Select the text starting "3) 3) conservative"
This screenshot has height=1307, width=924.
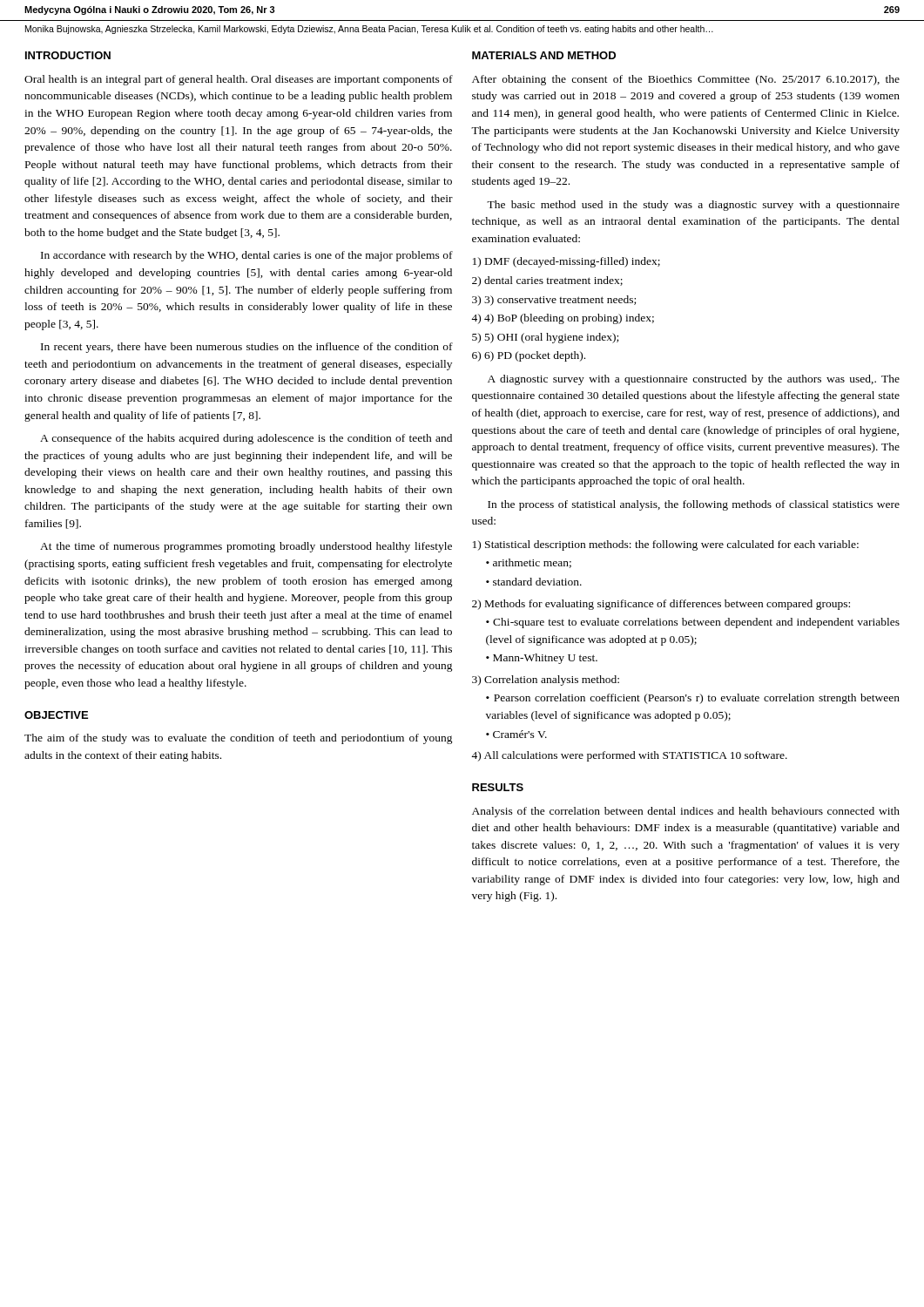554,299
